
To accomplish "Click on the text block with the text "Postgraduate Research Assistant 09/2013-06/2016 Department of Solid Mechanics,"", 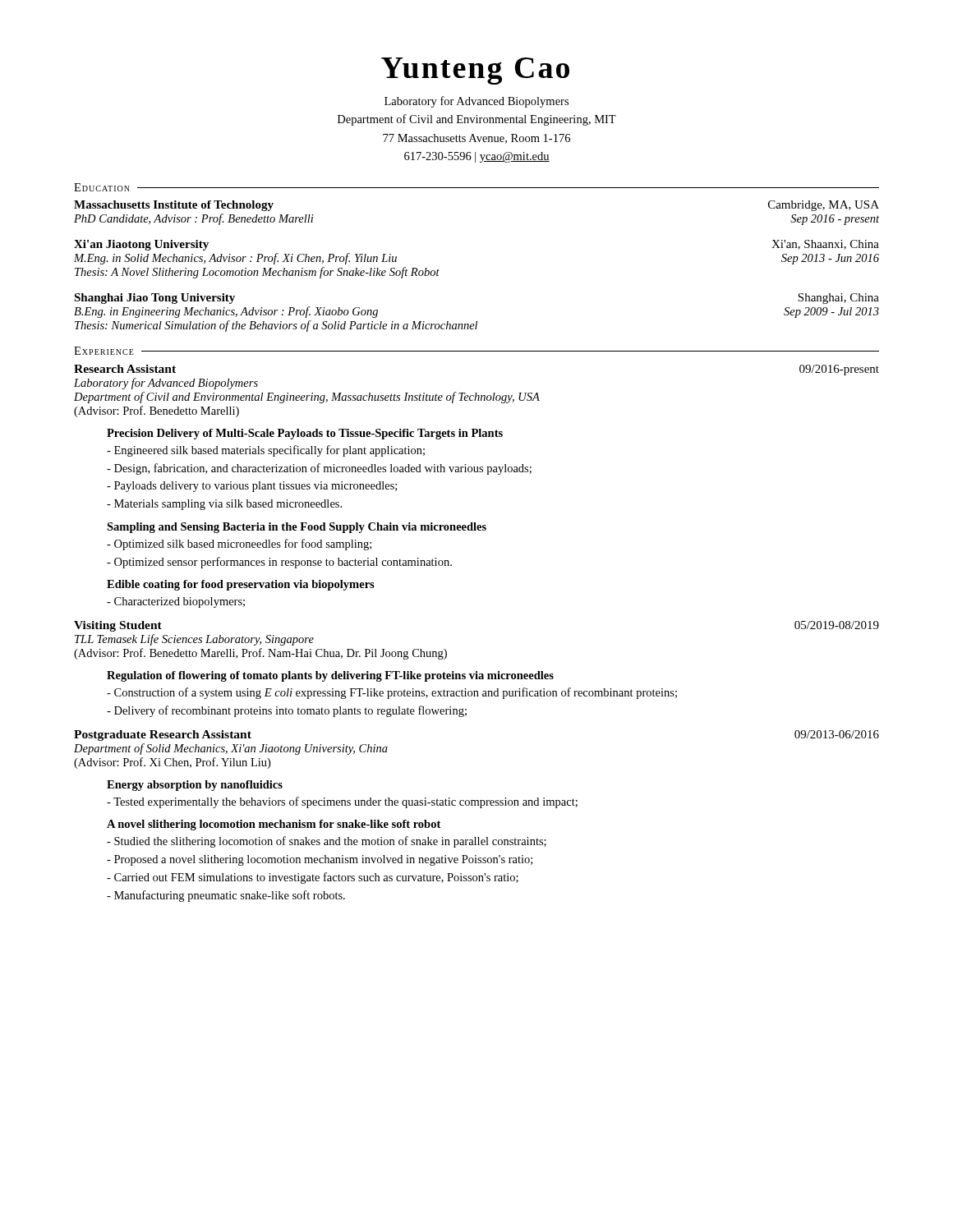I will pos(165,736).
